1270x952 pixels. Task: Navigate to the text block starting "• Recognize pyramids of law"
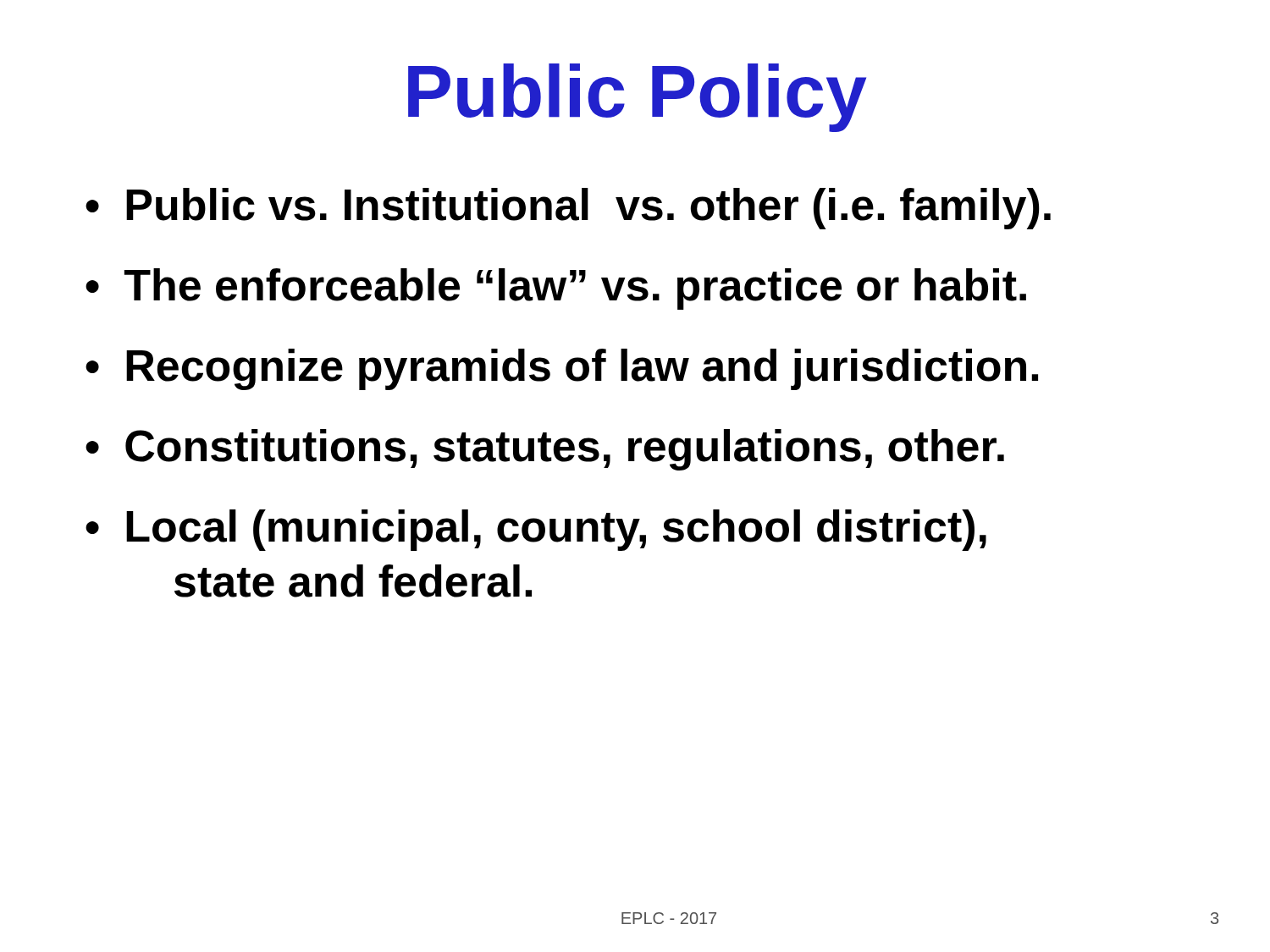click(563, 366)
